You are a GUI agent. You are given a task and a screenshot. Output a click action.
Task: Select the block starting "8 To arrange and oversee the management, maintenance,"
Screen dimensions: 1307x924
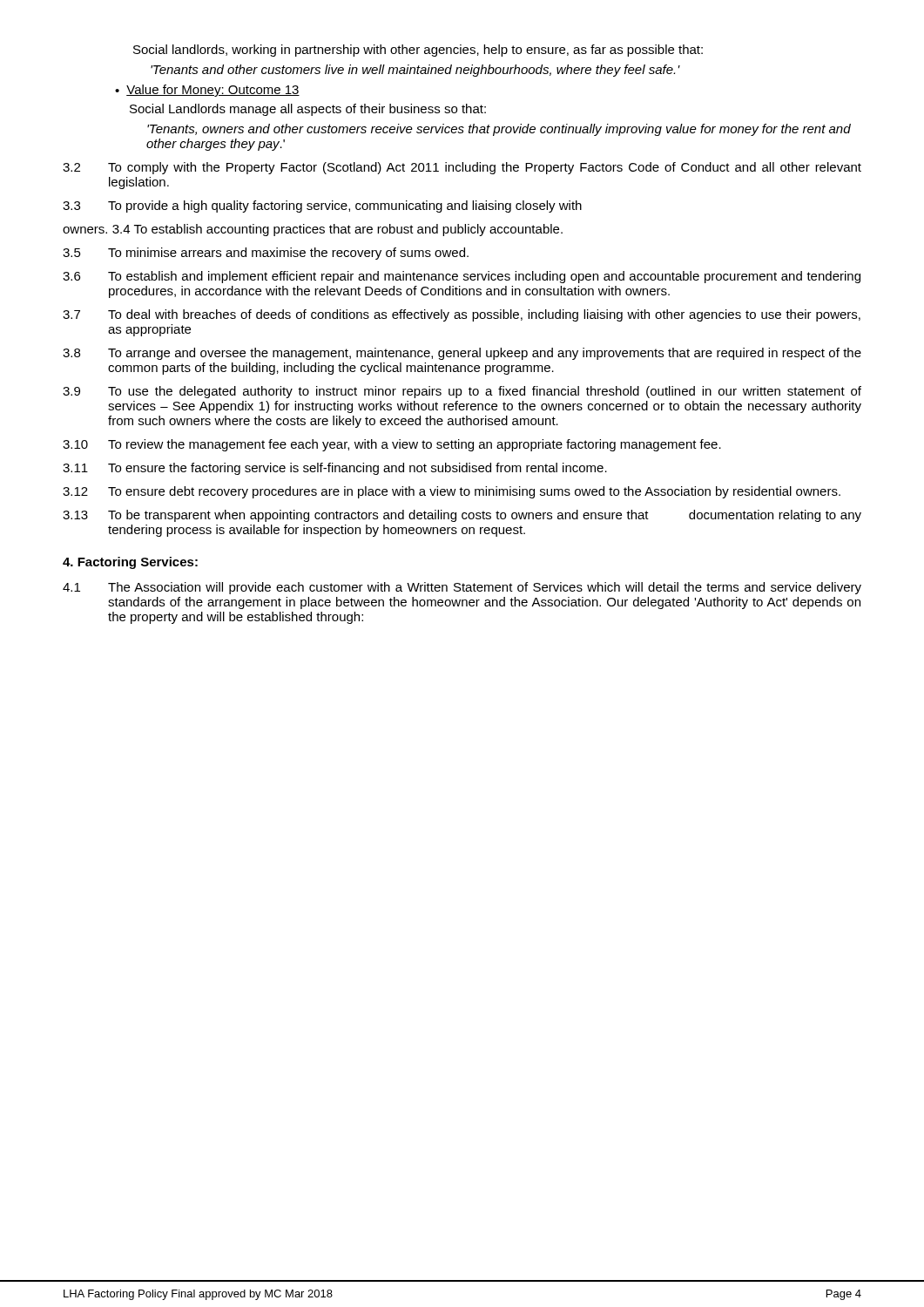point(462,360)
